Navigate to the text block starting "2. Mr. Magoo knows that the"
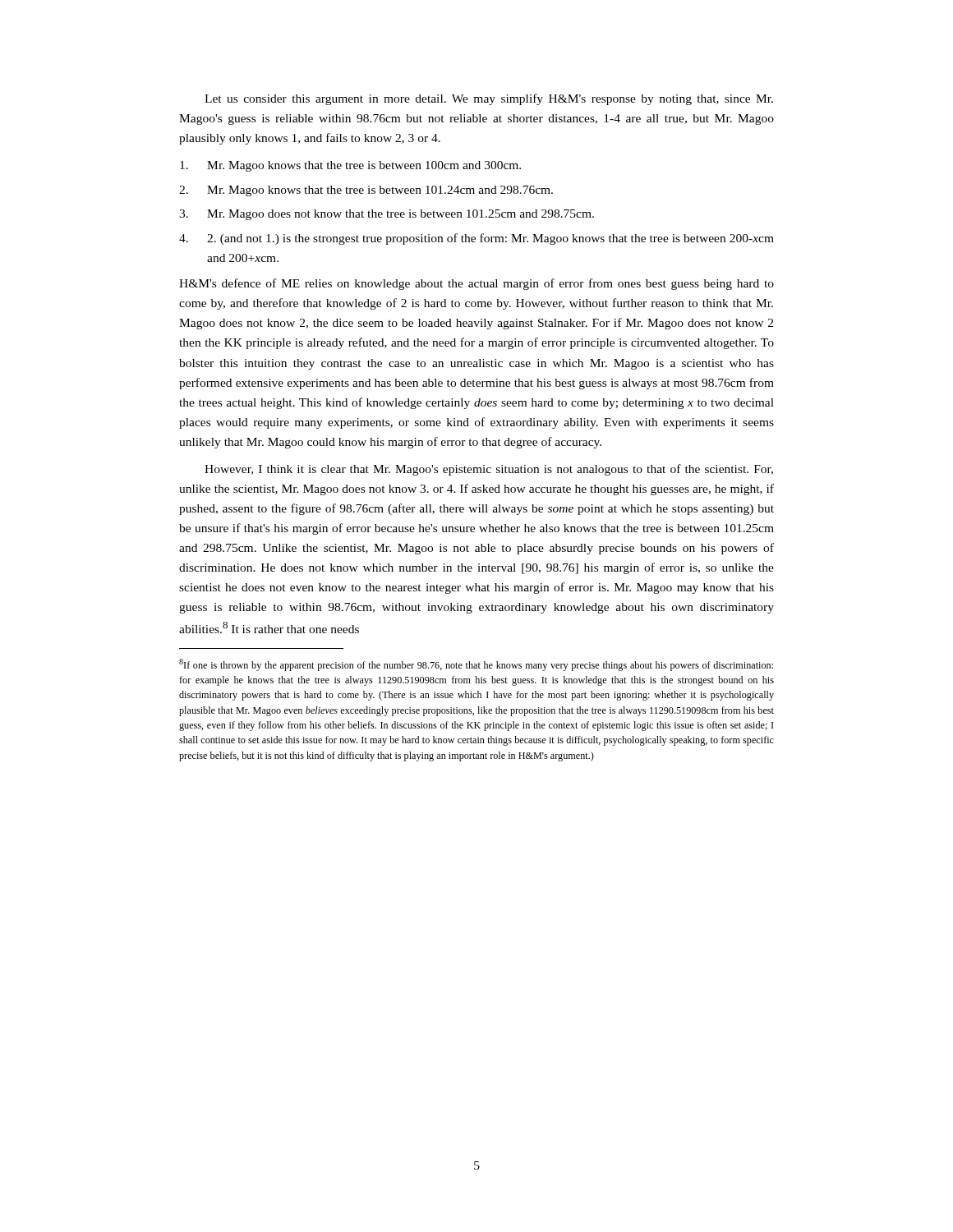This screenshot has width=953, height=1232. click(476, 190)
